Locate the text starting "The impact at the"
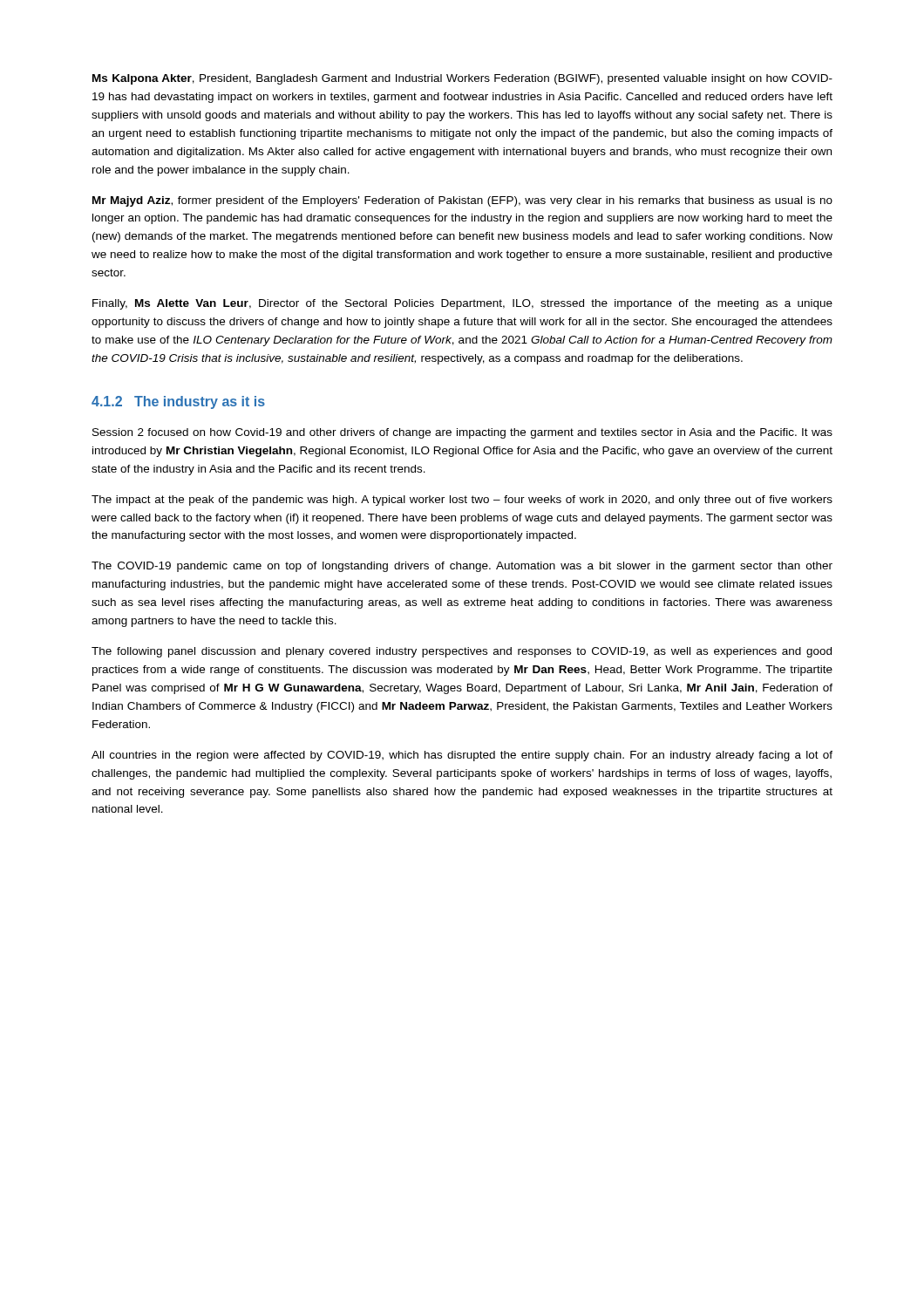Image resolution: width=924 pixels, height=1308 pixels. tap(462, 517)
